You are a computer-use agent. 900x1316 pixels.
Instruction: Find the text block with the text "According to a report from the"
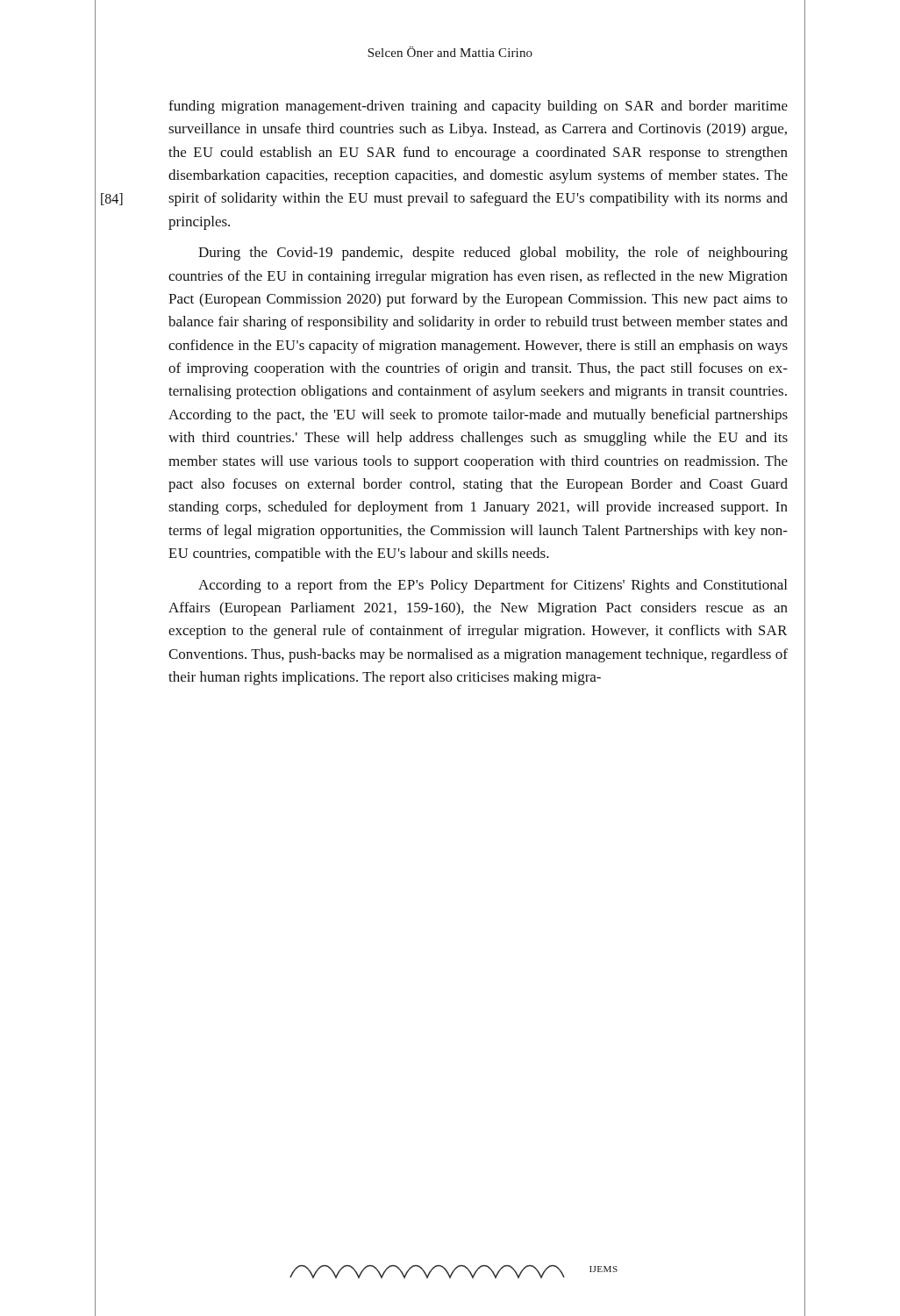click(x=478, y=631)
